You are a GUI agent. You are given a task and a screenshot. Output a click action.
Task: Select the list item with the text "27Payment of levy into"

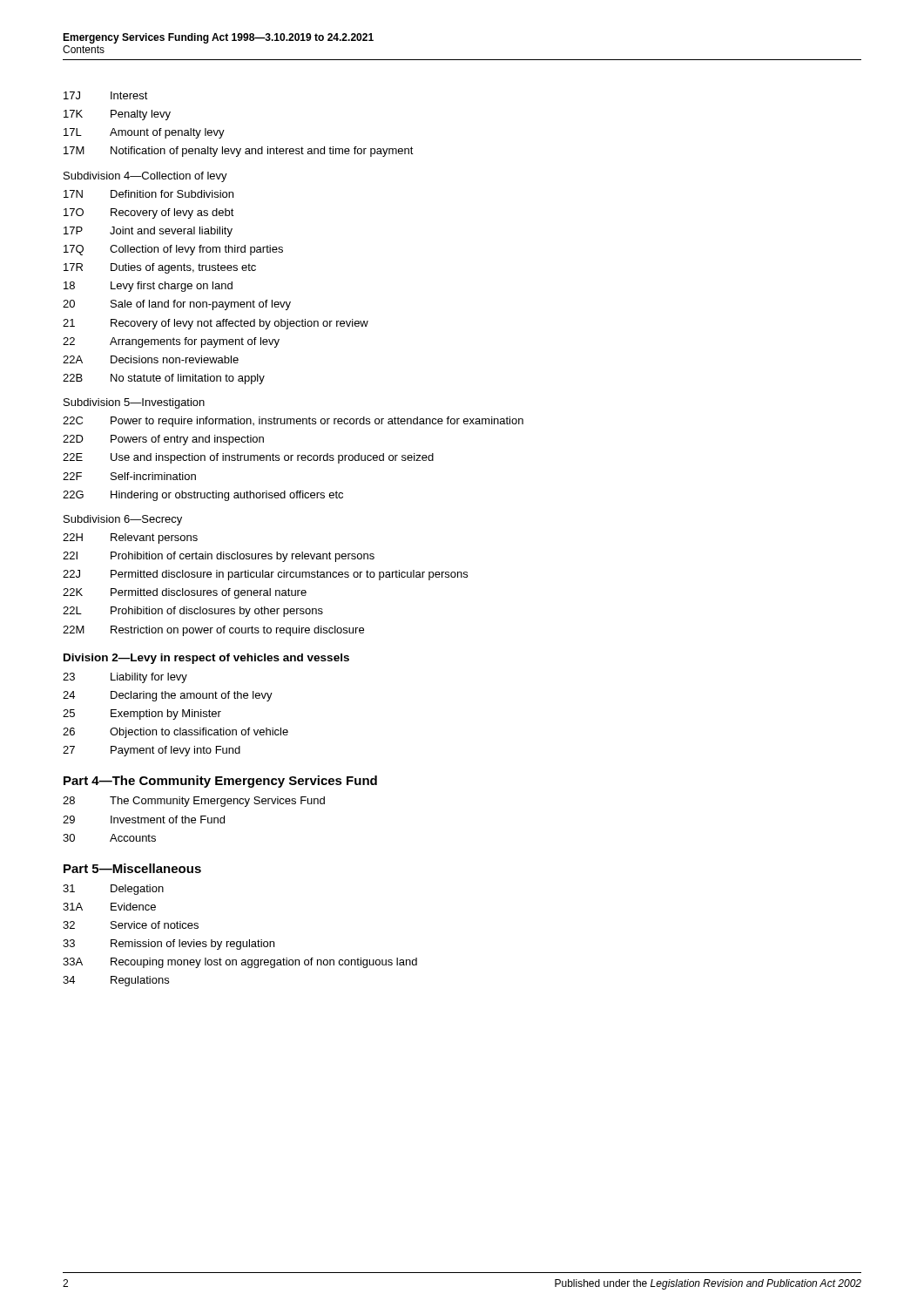(152, 750)
